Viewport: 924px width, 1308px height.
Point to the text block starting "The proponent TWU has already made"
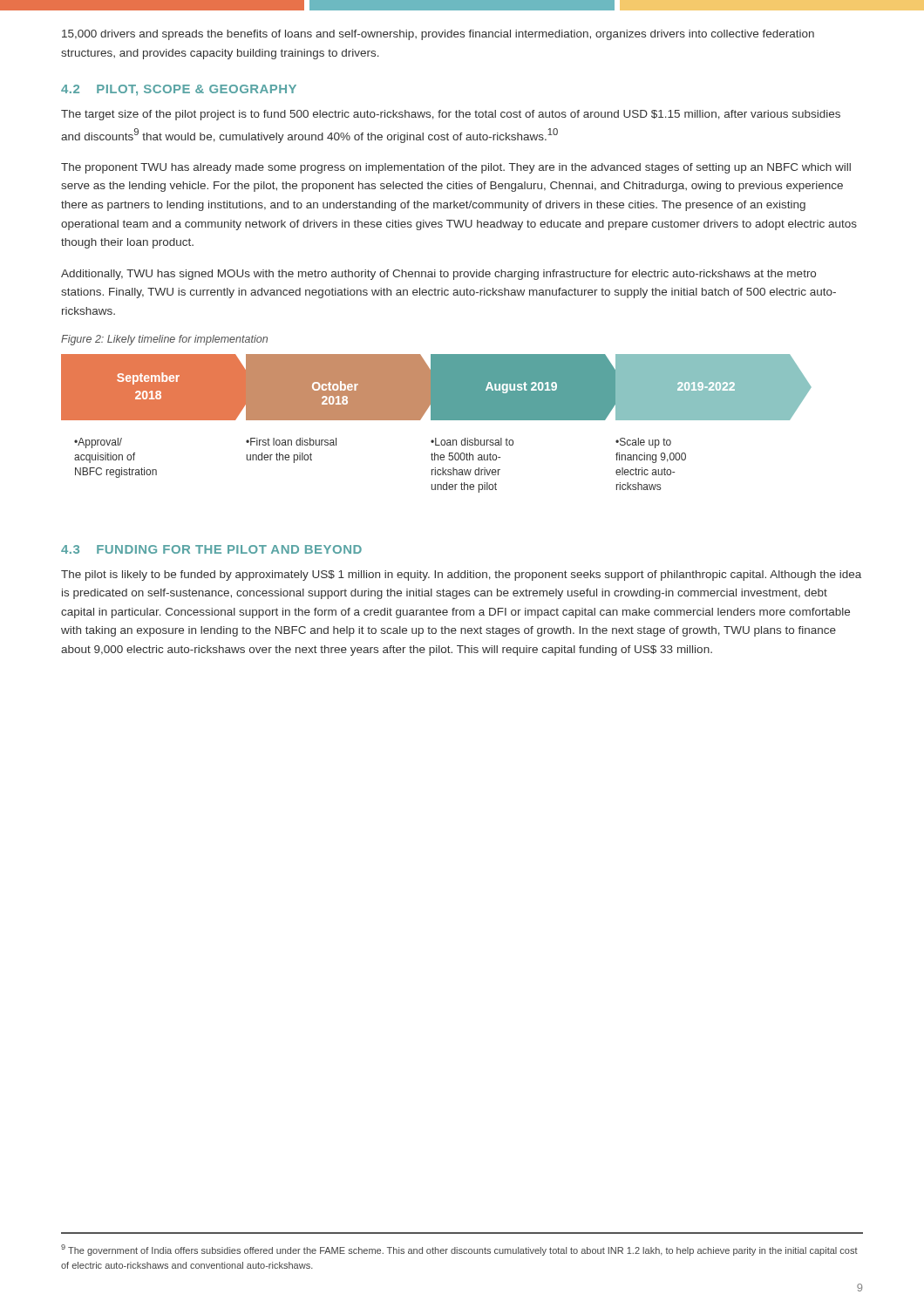point(459,205)
